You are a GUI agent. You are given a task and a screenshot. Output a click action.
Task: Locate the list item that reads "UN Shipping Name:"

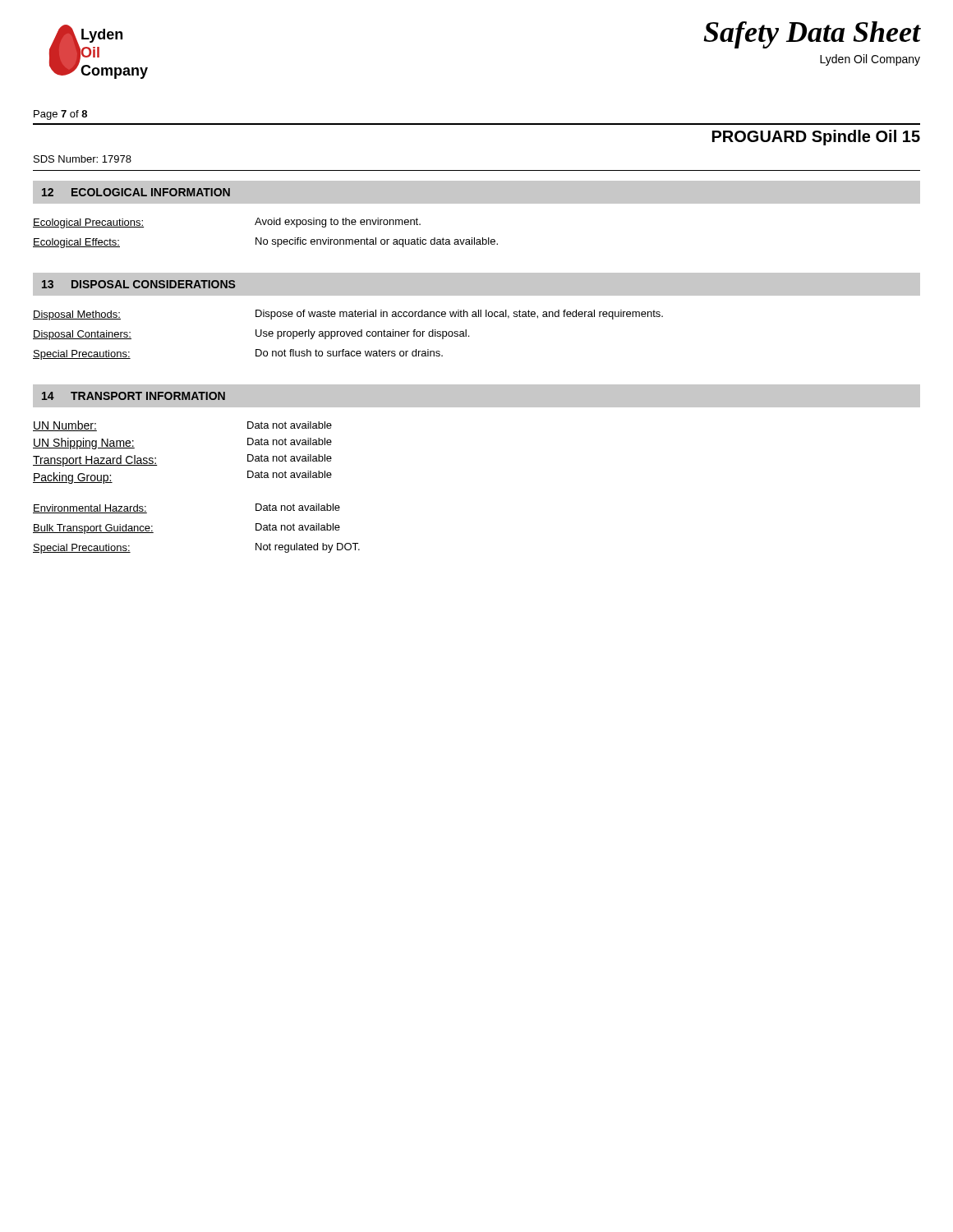[84, 443]
